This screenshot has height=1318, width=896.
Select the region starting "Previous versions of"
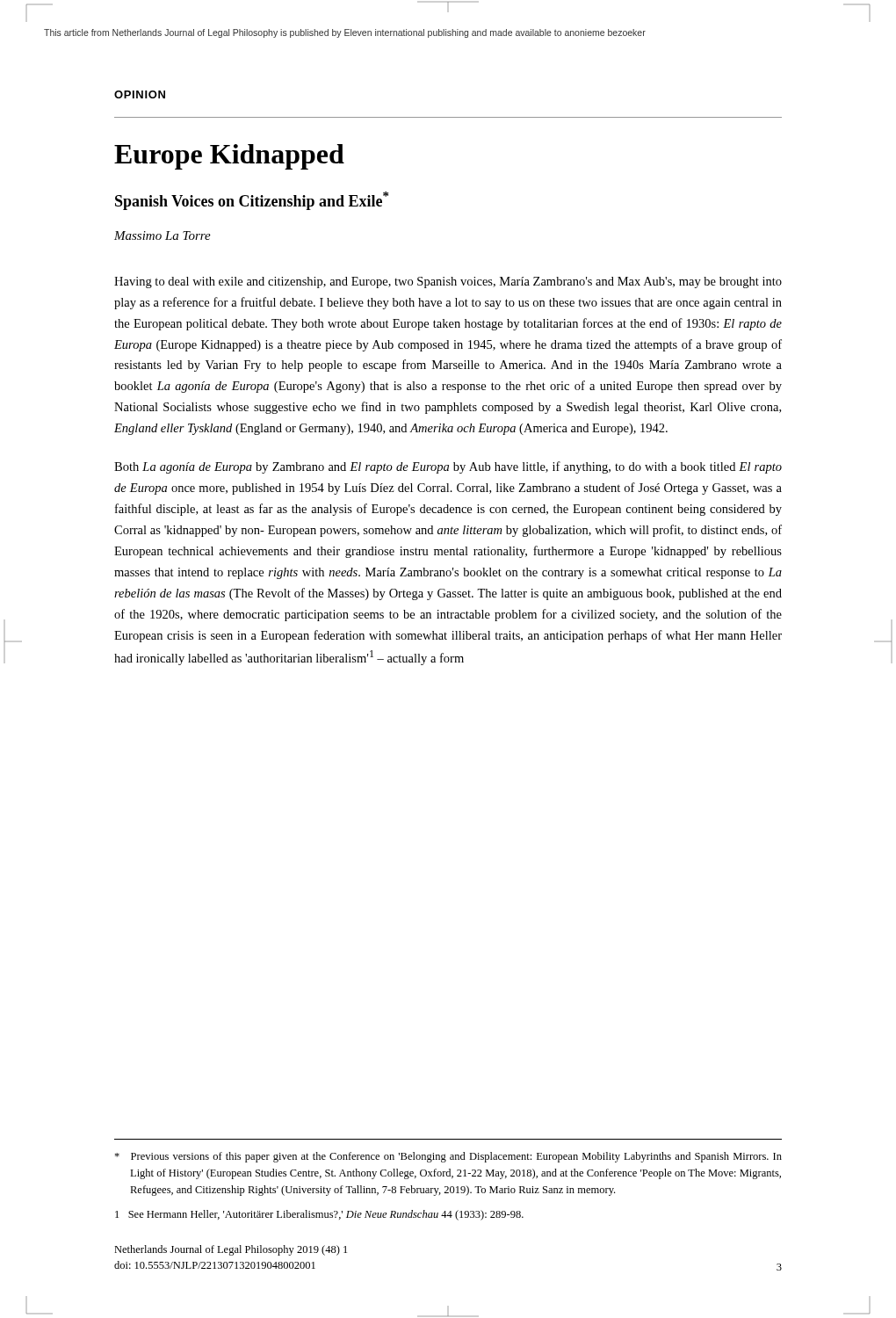click(x=448, y=1173)
